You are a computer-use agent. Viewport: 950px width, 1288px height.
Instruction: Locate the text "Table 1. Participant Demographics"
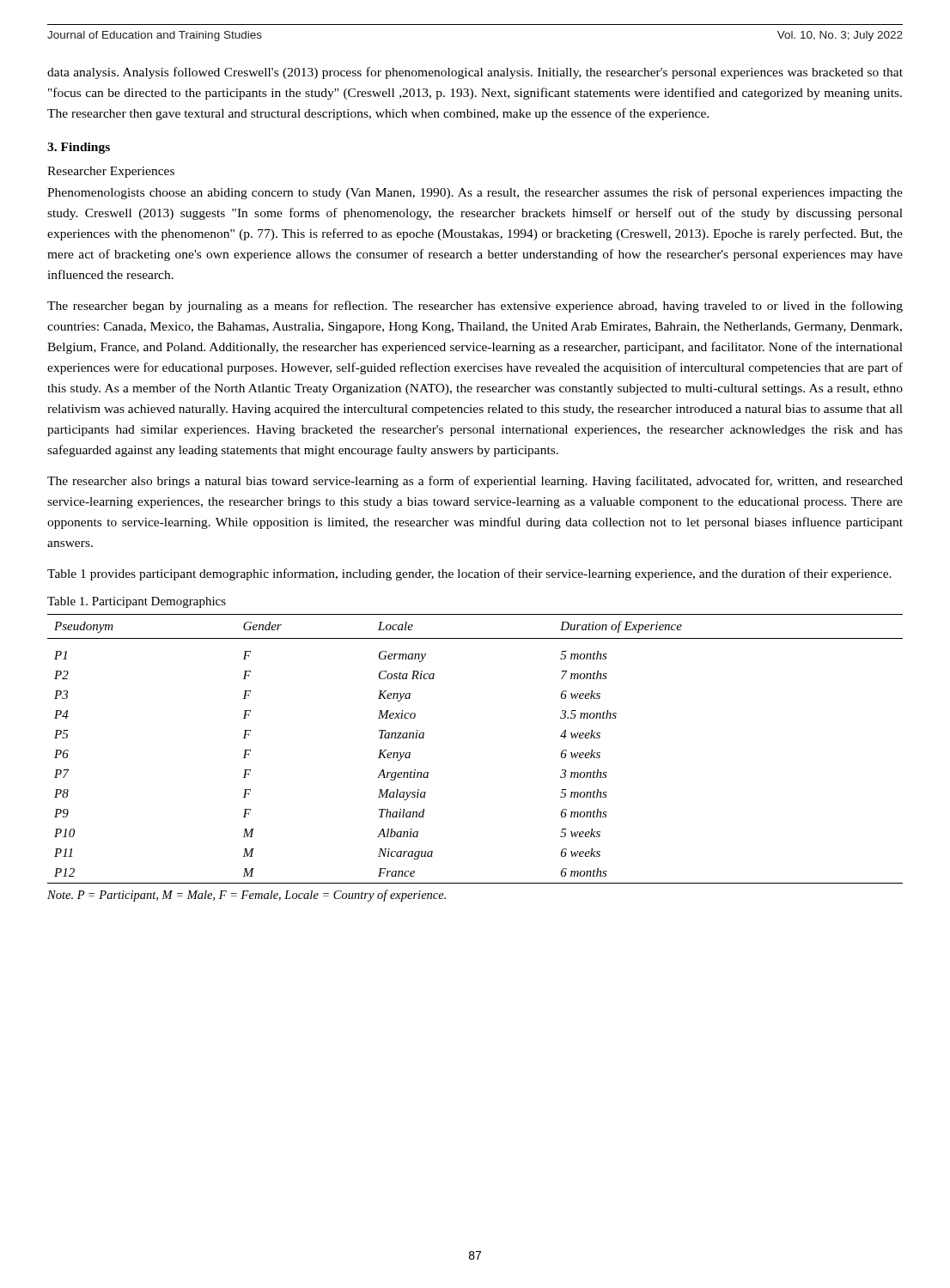click(137, 601)
